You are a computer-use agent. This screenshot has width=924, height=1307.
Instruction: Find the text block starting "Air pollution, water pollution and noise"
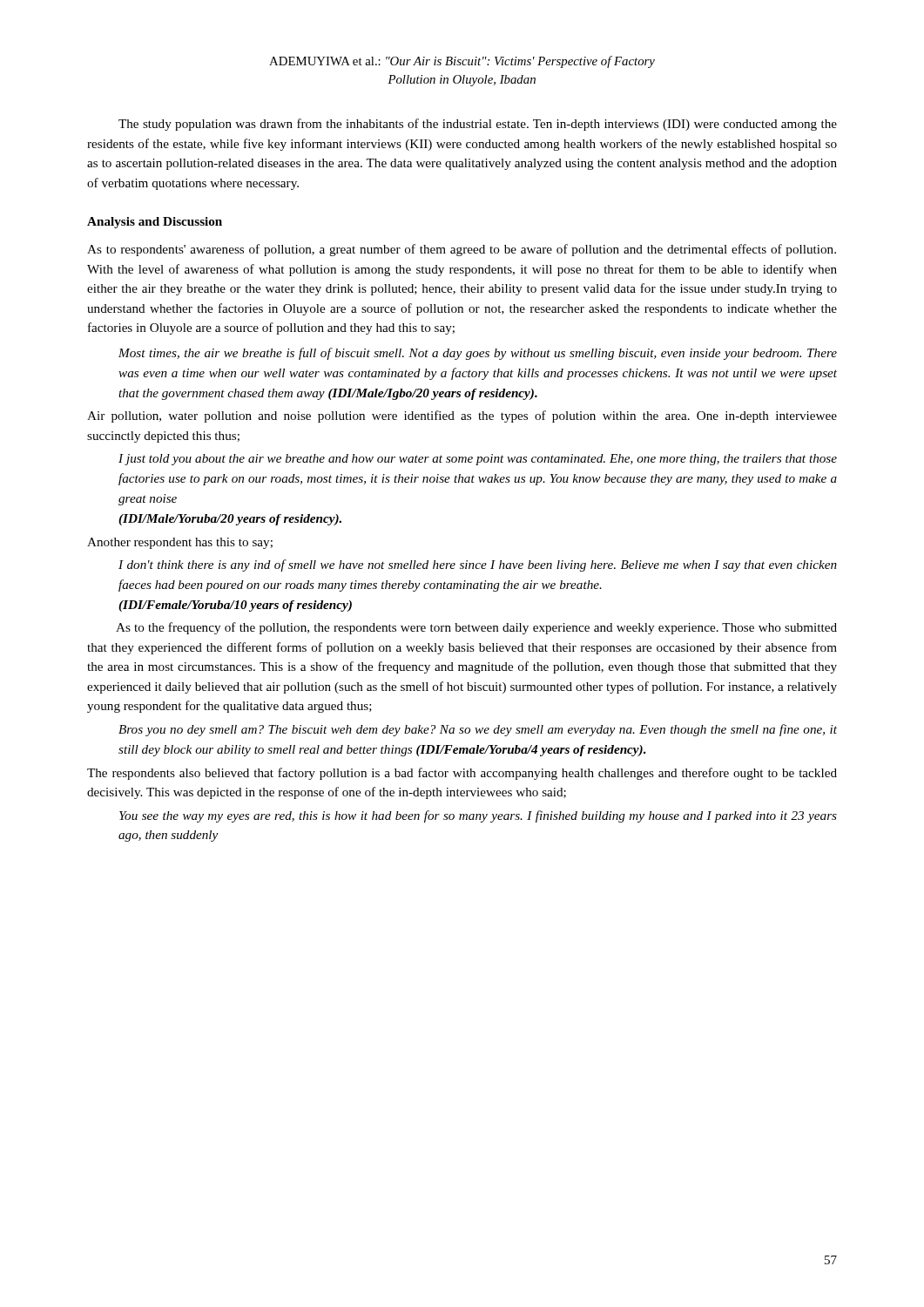pyautogui.click(x=462, y=425)
